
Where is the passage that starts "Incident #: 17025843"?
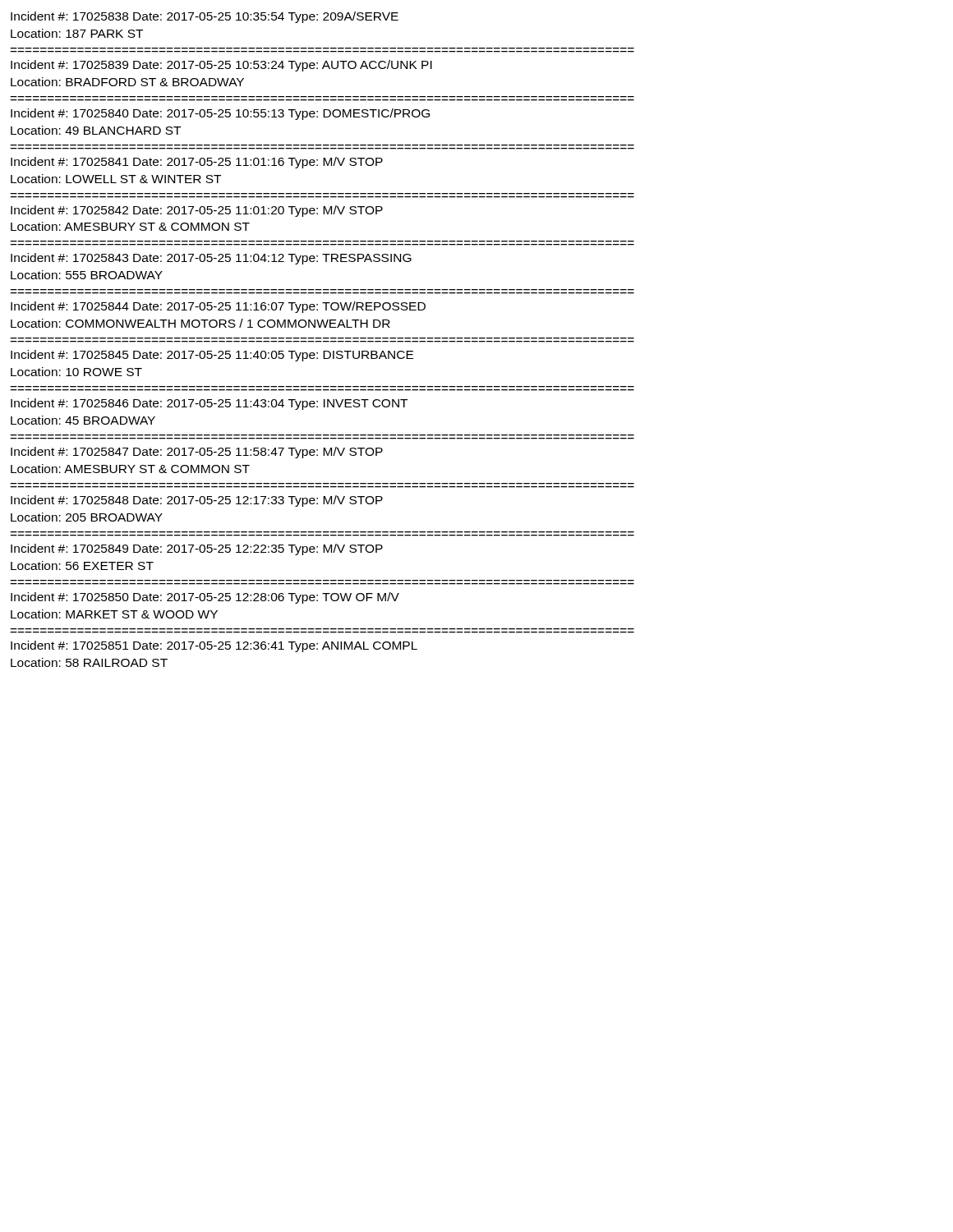(x=211, y=259)
